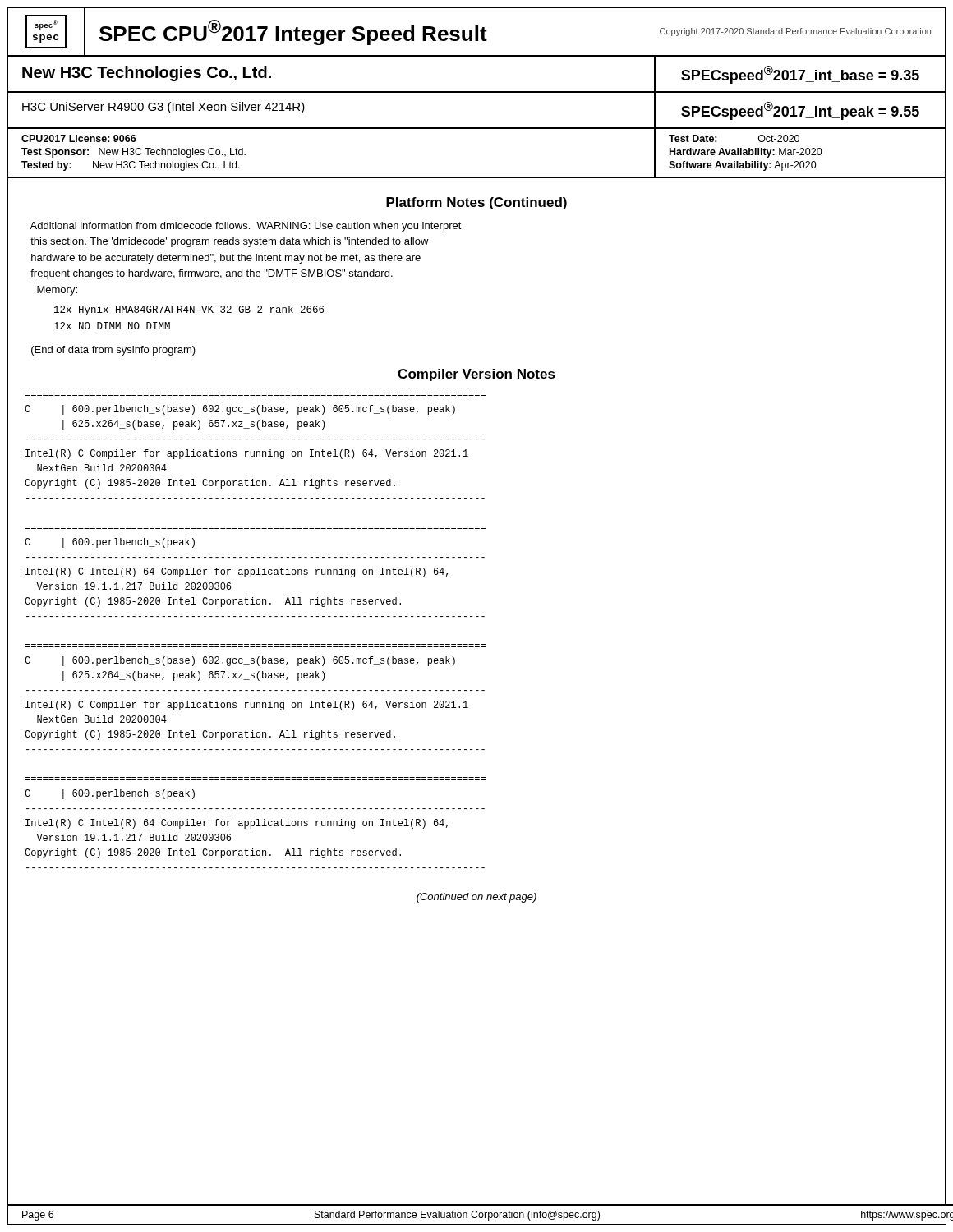The width and height of the screenshot is (953, 1232).
Task: Where does it say "SPEC CPU®2017 Integer Speed Result"?
Action: point(293,31)
